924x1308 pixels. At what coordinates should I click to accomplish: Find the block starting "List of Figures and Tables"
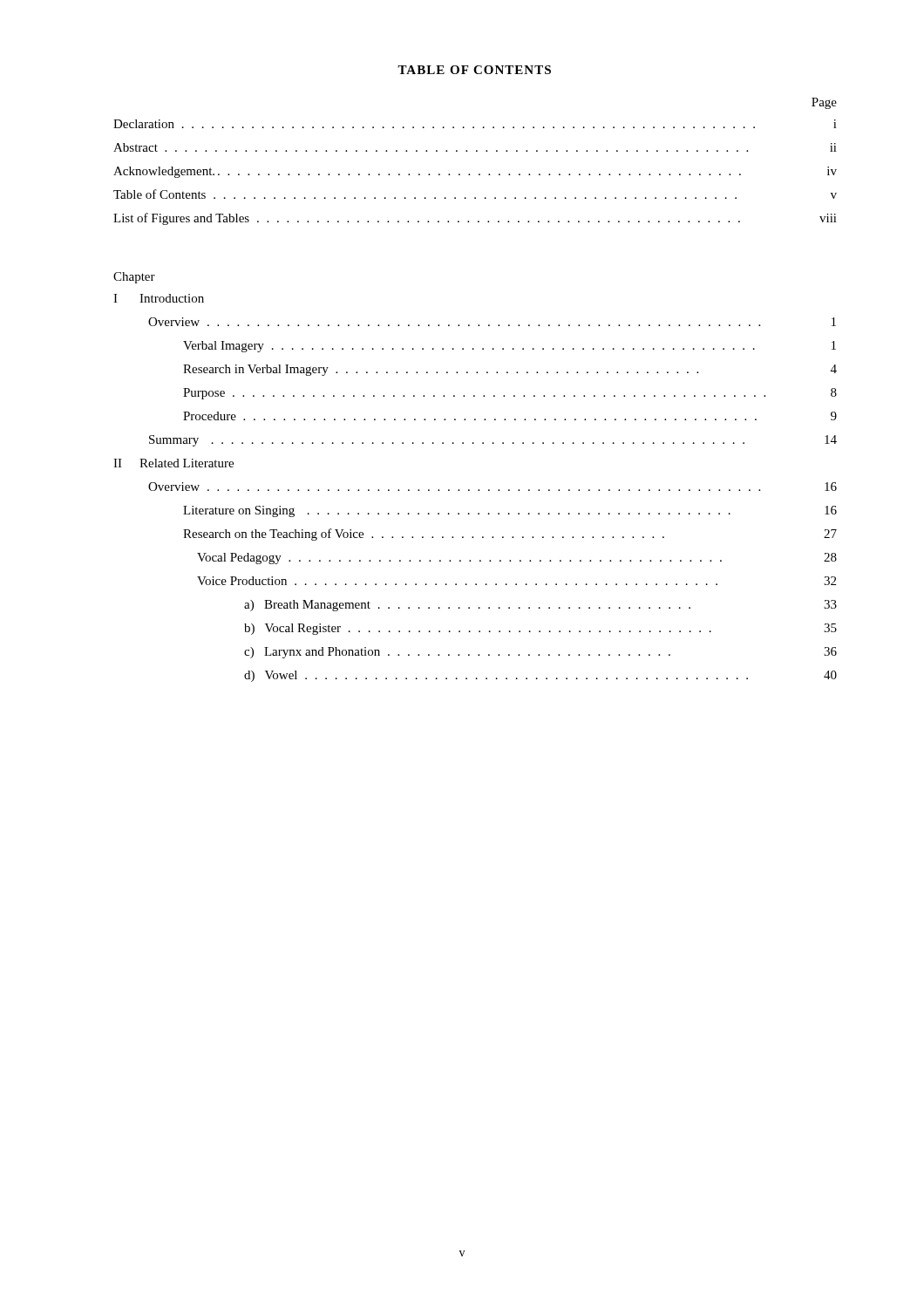click(475, 218)
